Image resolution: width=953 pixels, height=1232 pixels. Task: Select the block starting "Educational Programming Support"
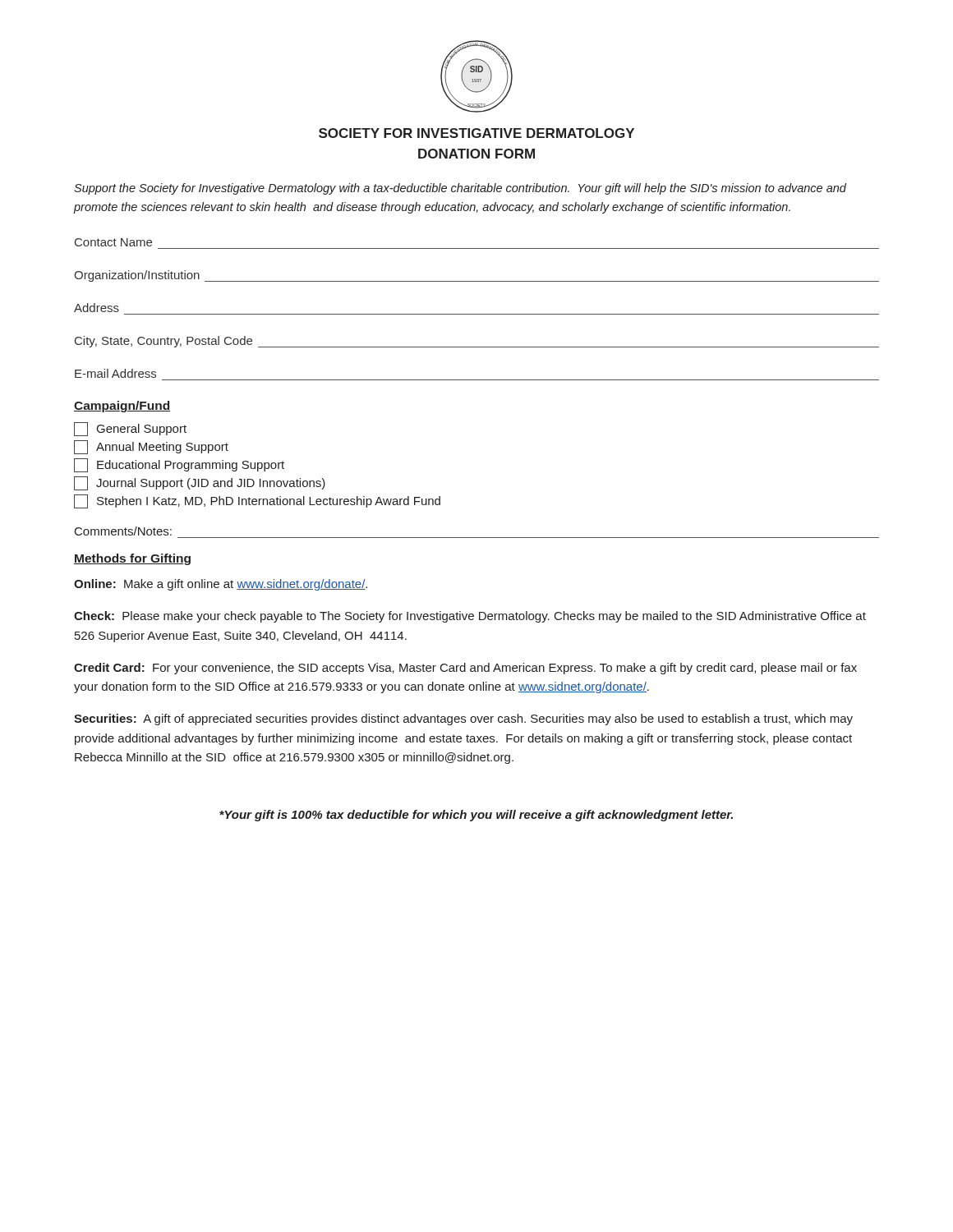point(179,465)
